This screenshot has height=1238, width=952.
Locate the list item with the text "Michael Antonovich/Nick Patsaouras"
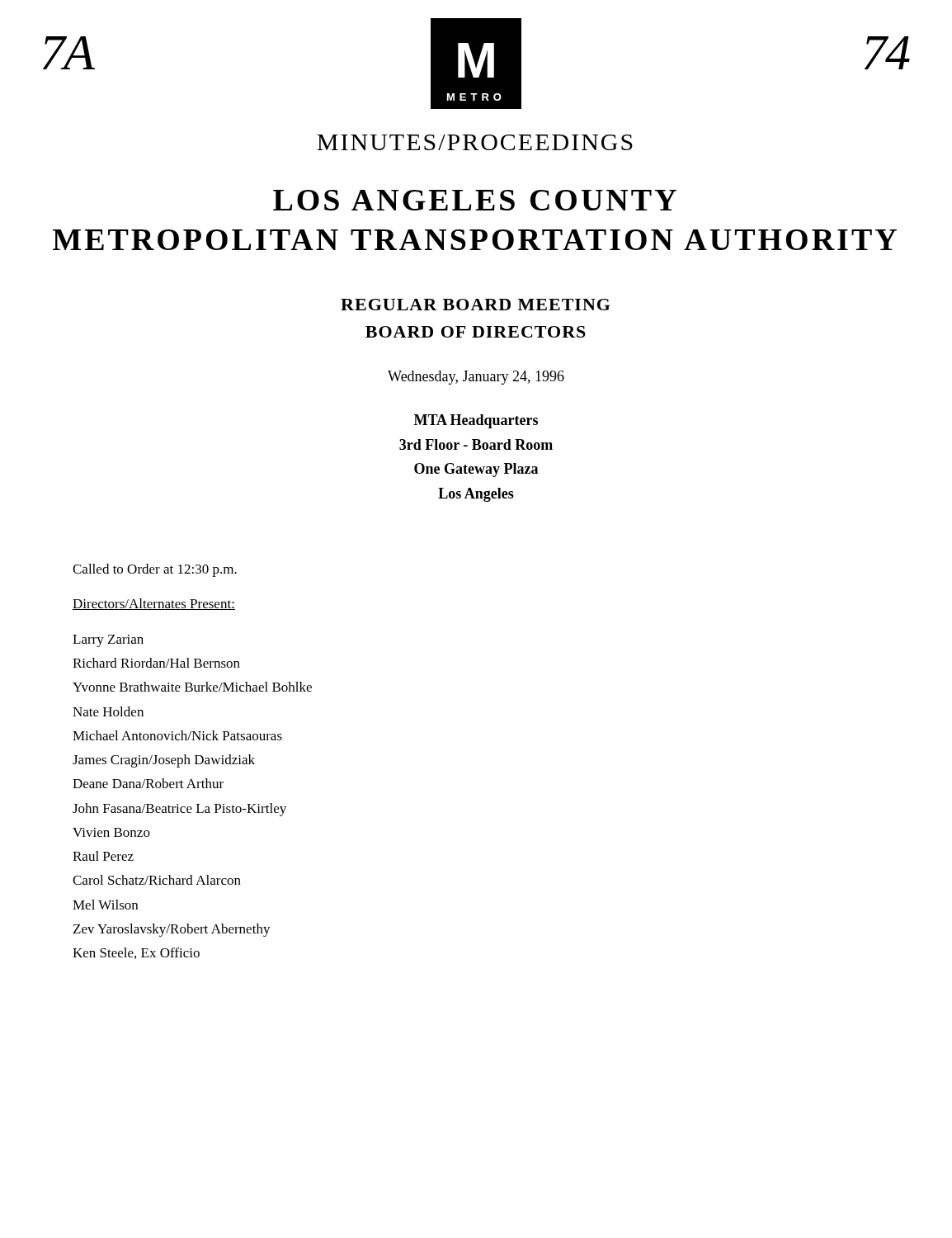(177, 736)
